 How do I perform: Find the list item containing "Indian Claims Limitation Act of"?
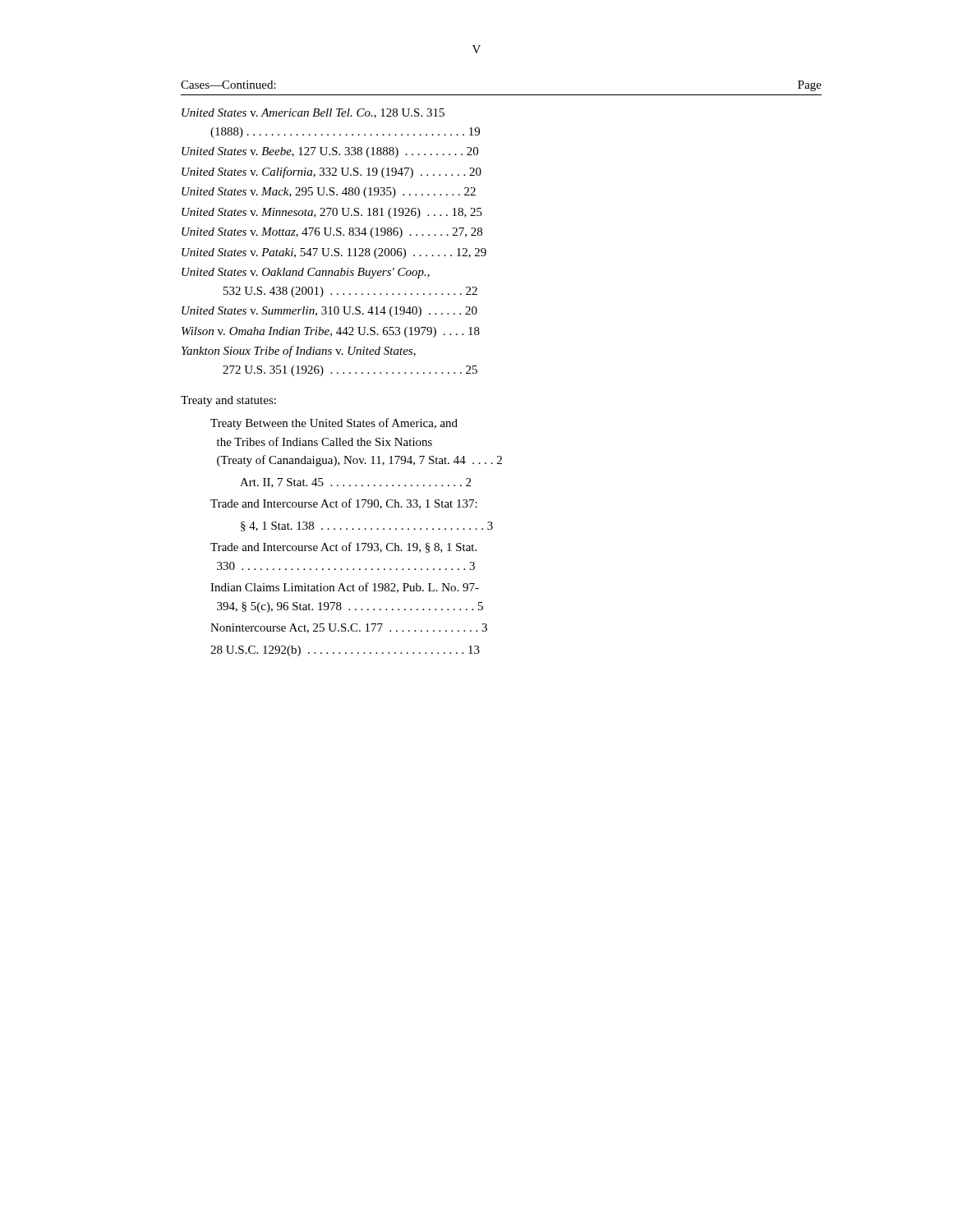pyautogui.click(x=347, y=596)
